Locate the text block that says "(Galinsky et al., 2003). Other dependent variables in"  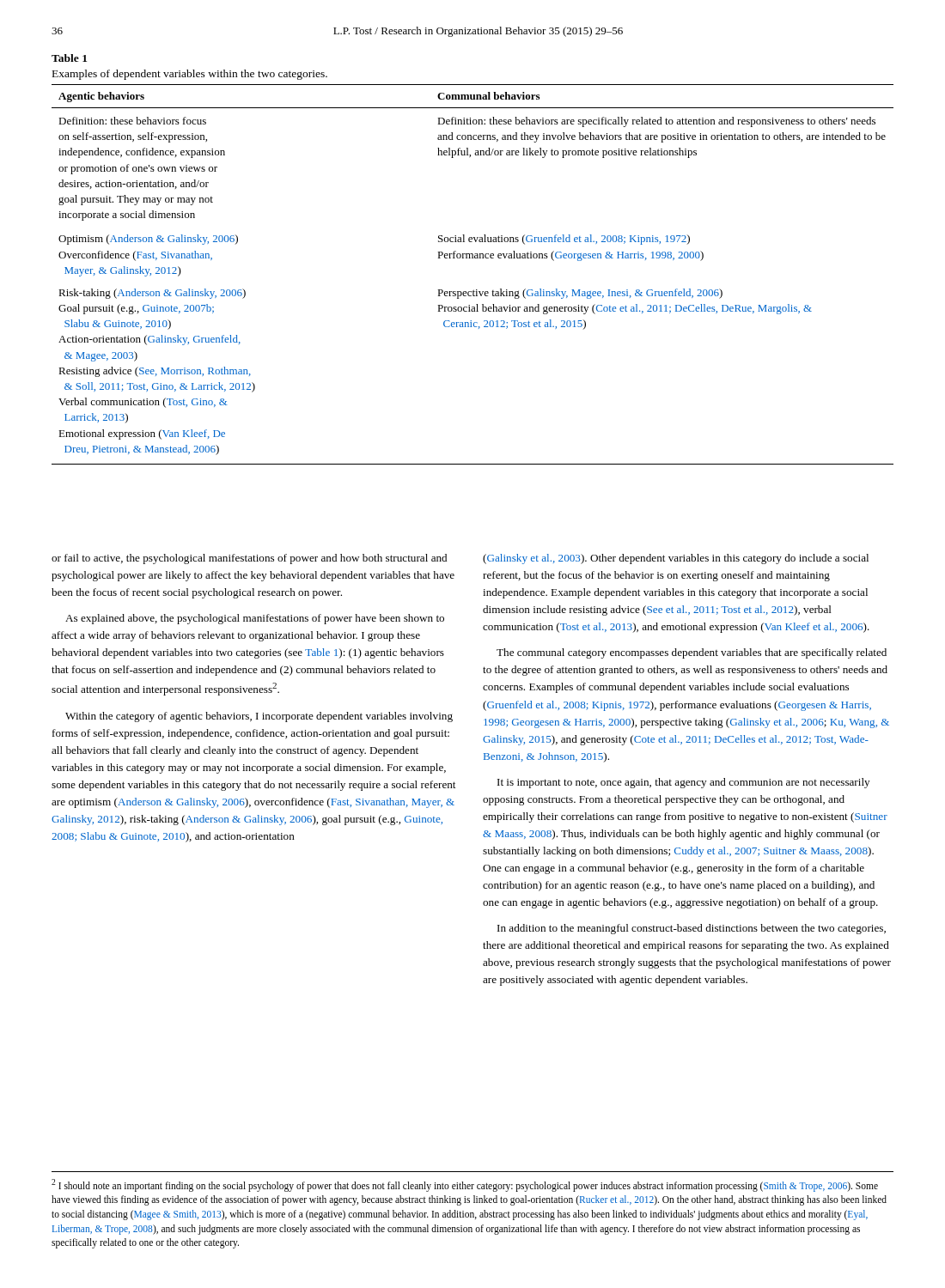coord(688,769)
